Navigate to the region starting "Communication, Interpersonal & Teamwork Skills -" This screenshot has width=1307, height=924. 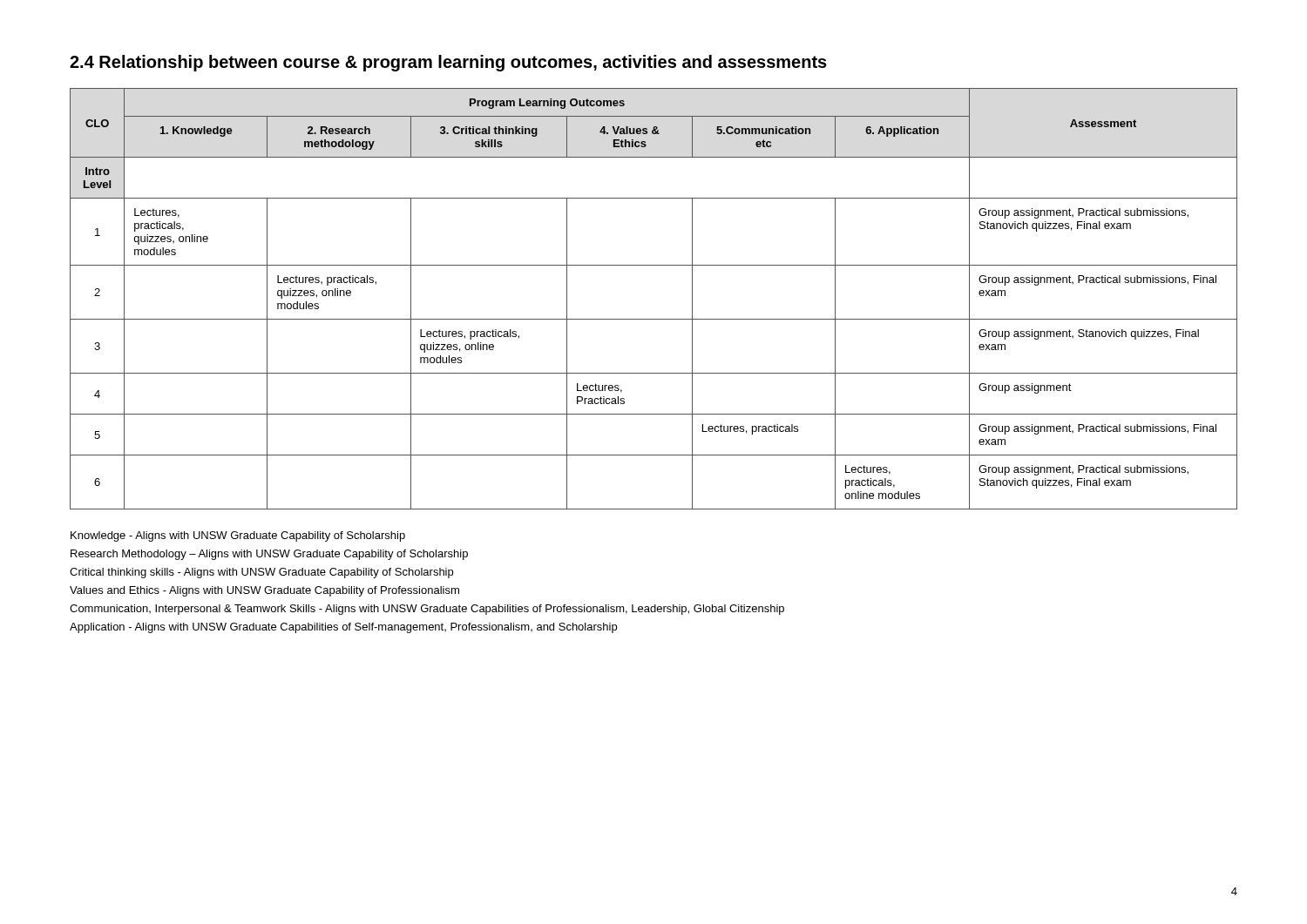coord(427,608)
